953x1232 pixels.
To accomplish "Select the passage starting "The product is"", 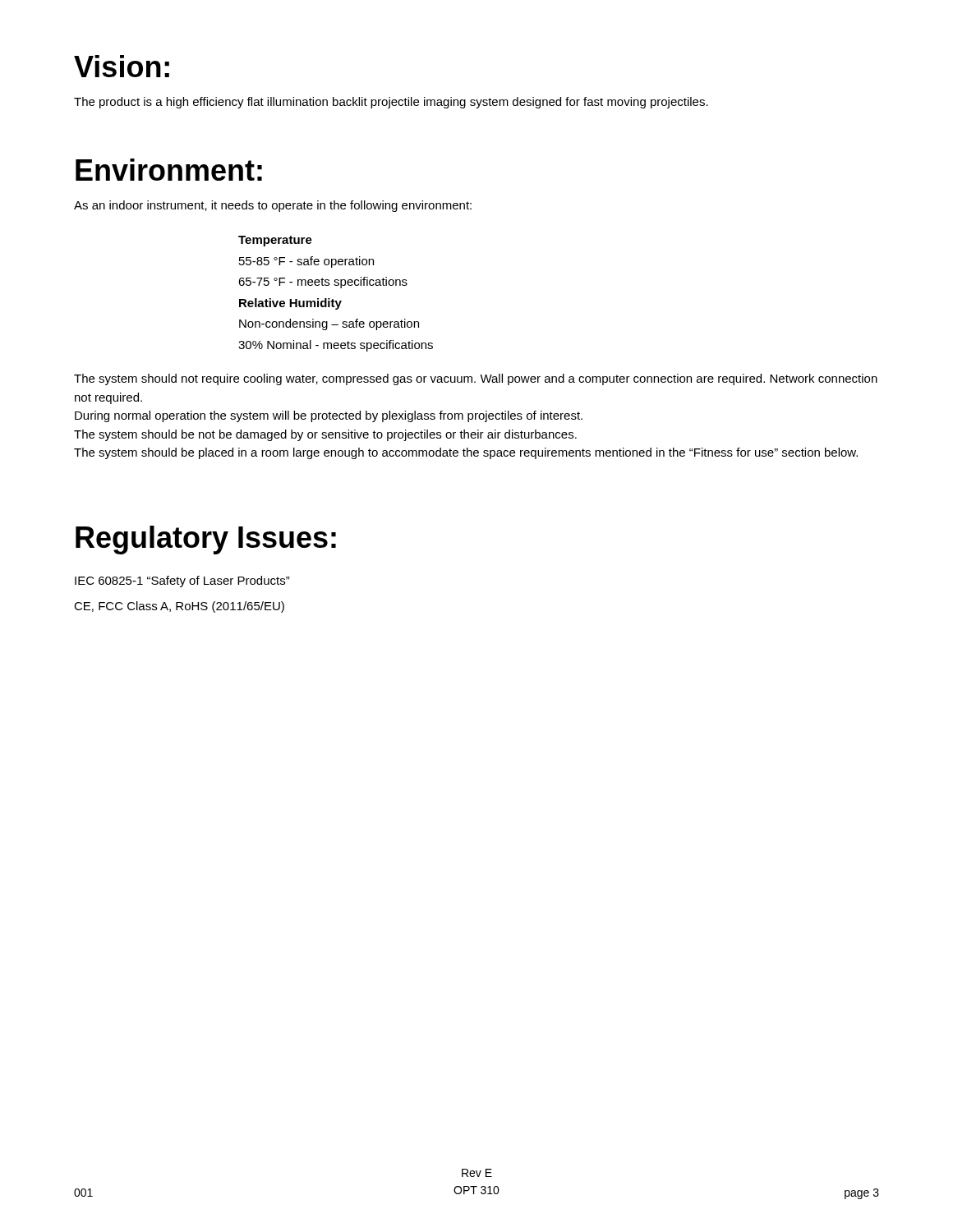I will click(x=476, y=102).
